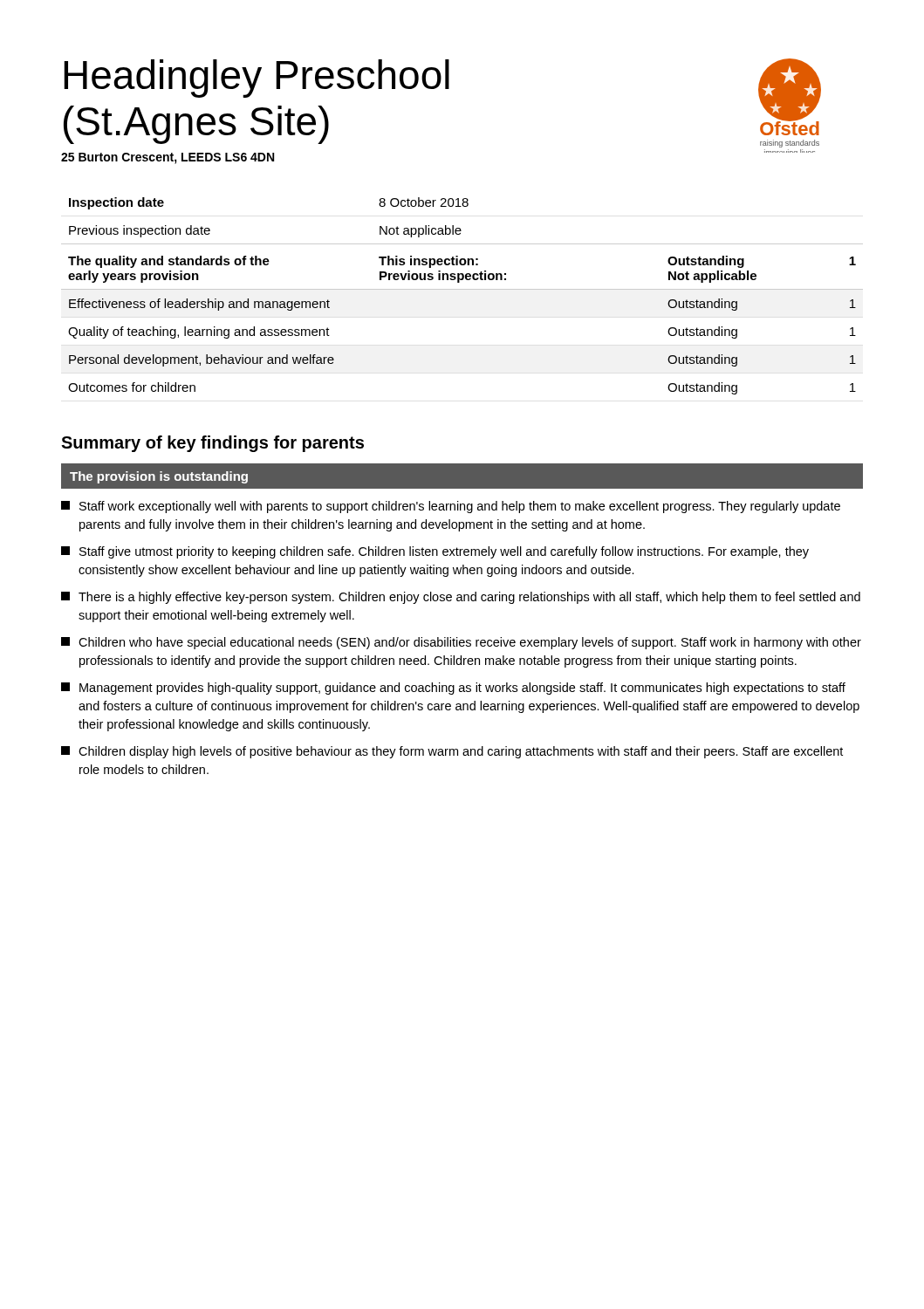Navigate to the region starting "Management provides high-quality"
Image resolution: width=924 pixels, height=1309 pixels.
click(462, 706)
